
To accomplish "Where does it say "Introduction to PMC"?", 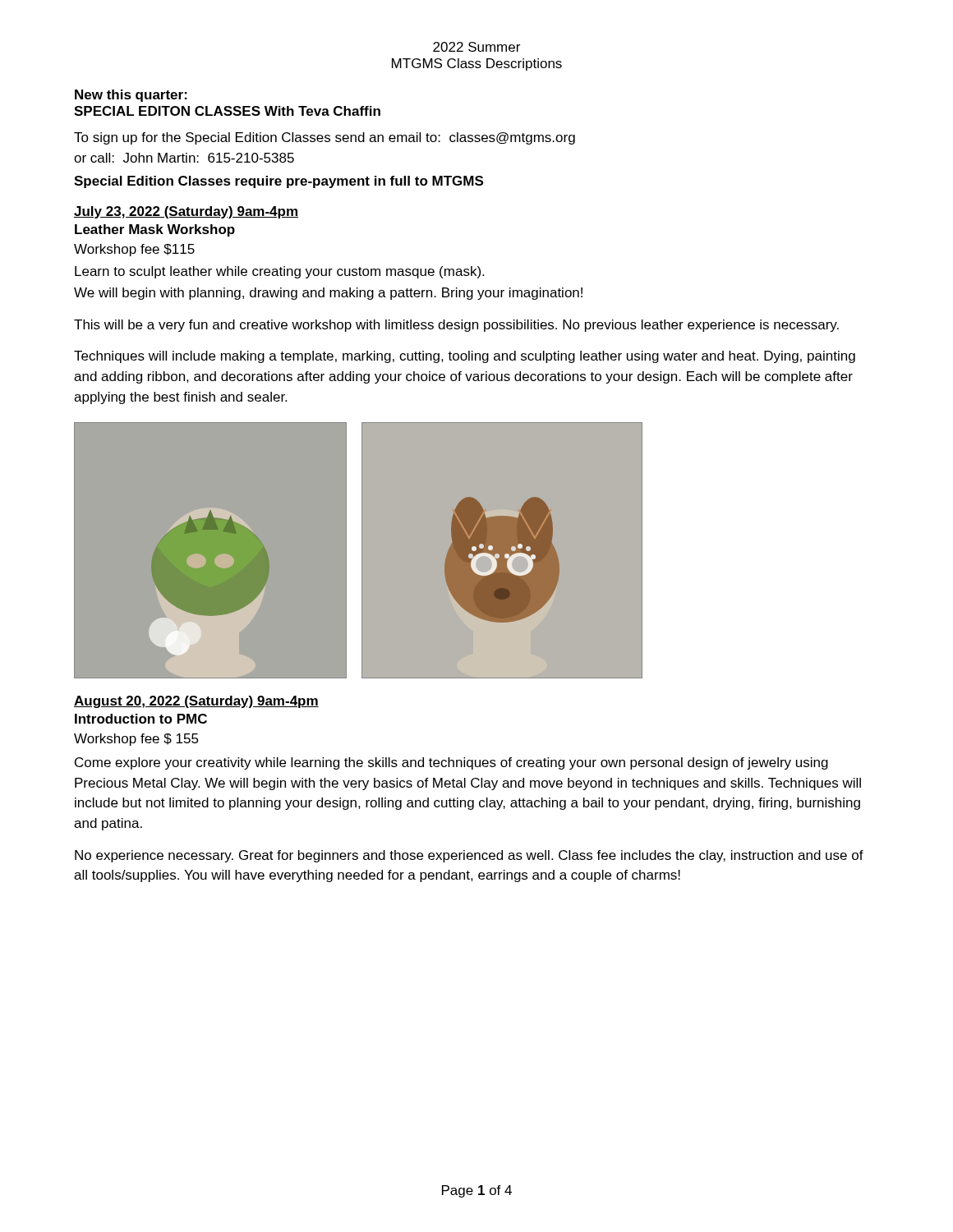I will point(141,719).
